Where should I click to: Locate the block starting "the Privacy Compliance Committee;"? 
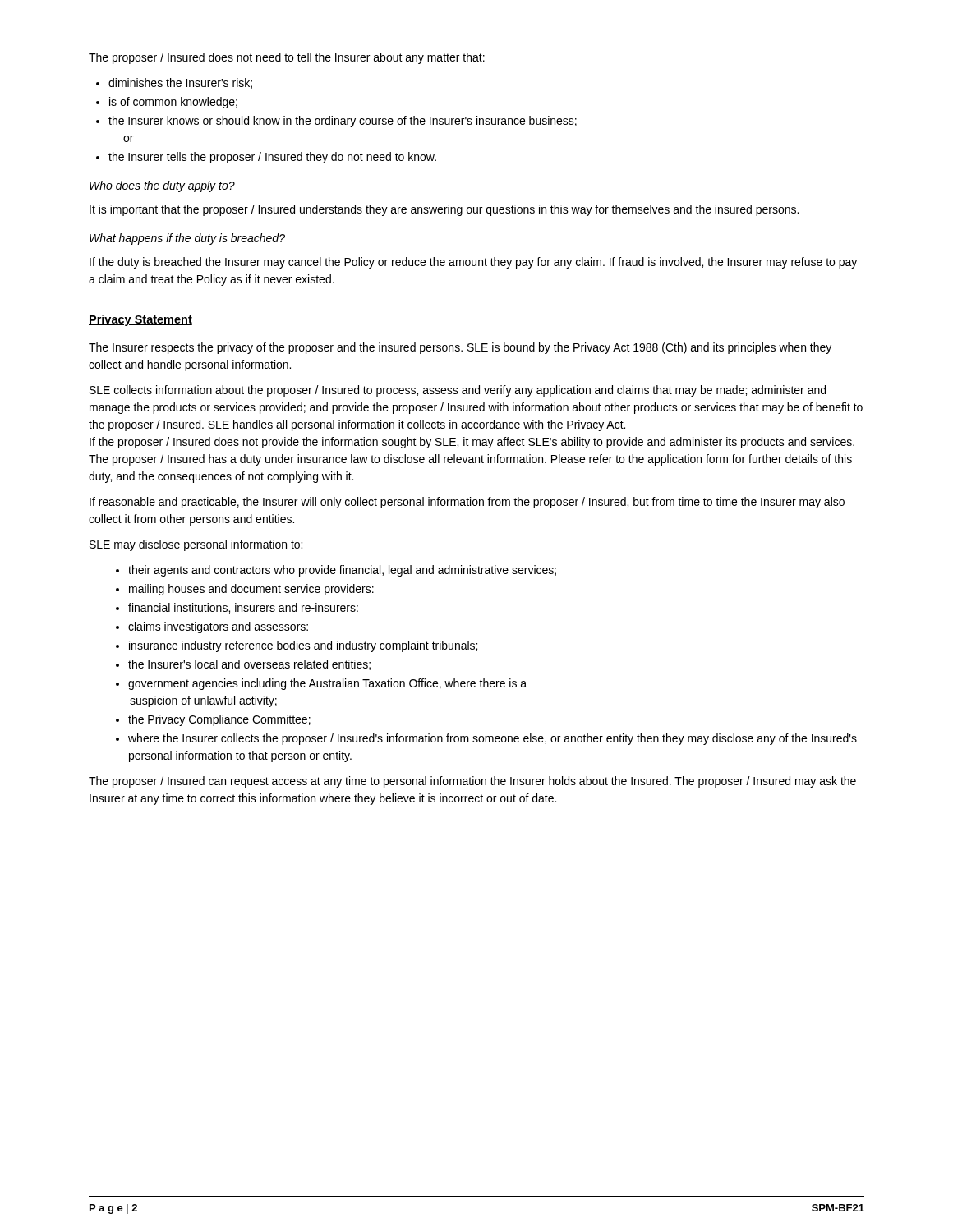[x=219, y=720]
